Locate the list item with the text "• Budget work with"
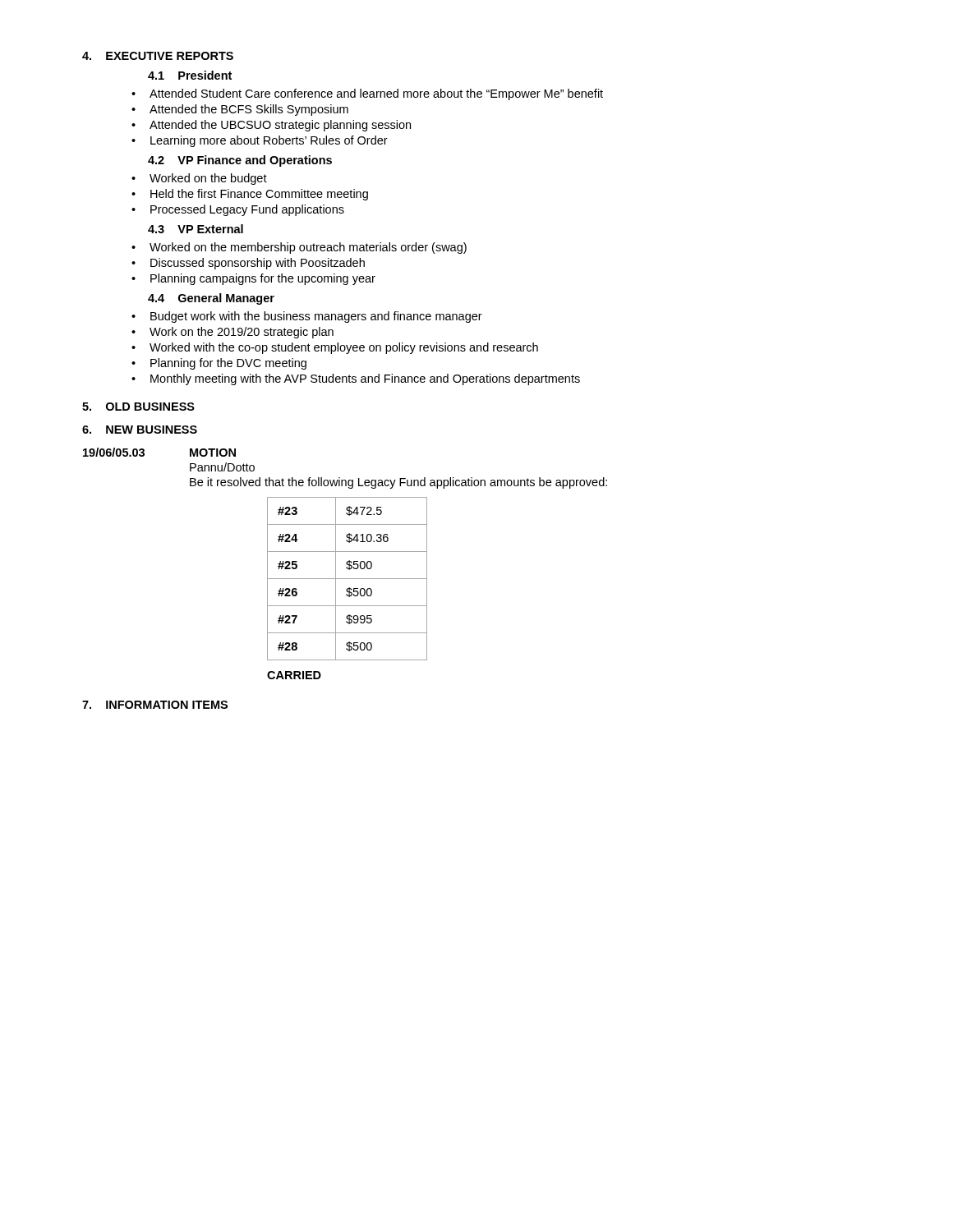This screenshot has width=953, height=1232. 307,316
